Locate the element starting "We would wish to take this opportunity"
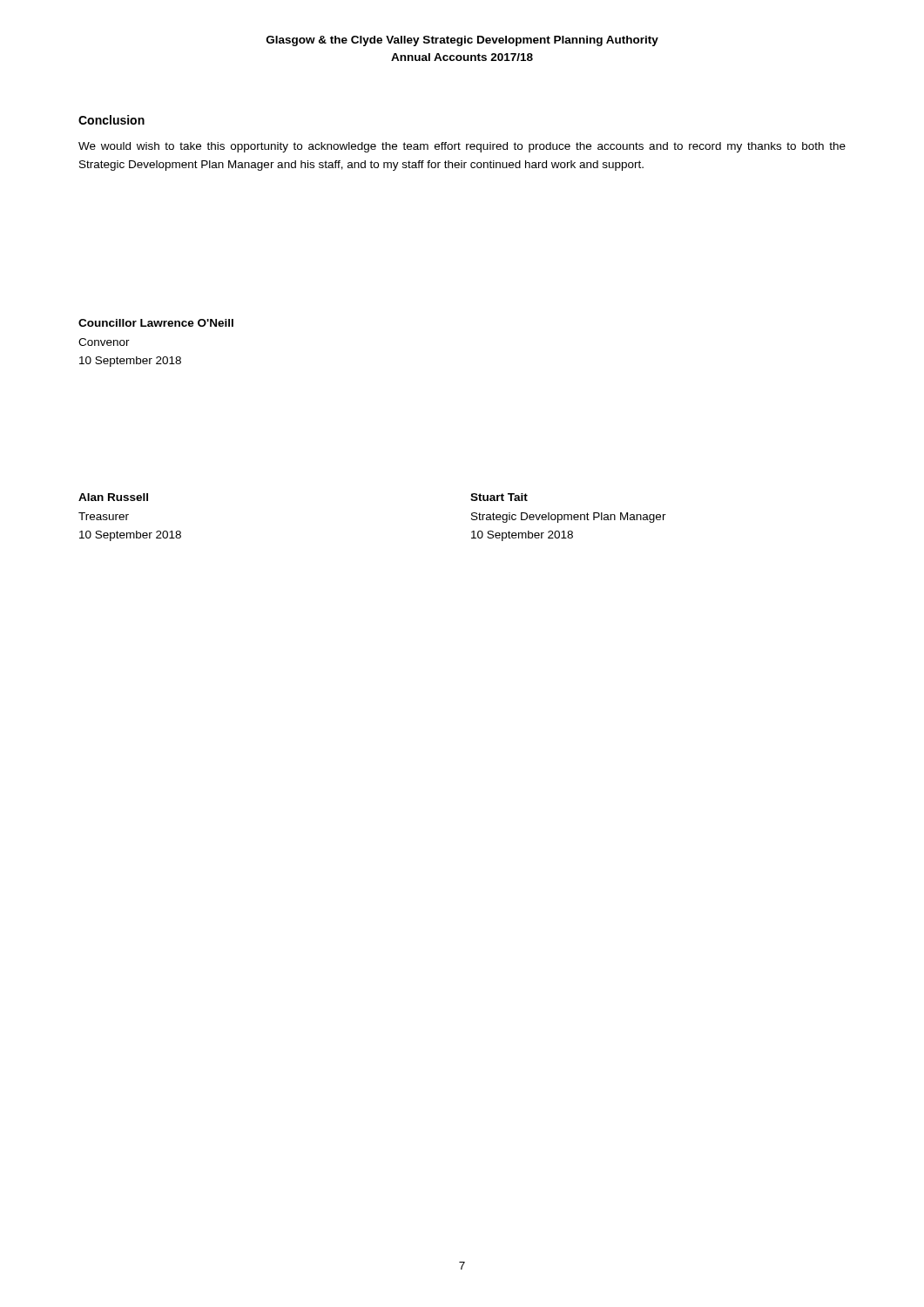Screen dimensions: 1307x924 (x=462, y=155)
